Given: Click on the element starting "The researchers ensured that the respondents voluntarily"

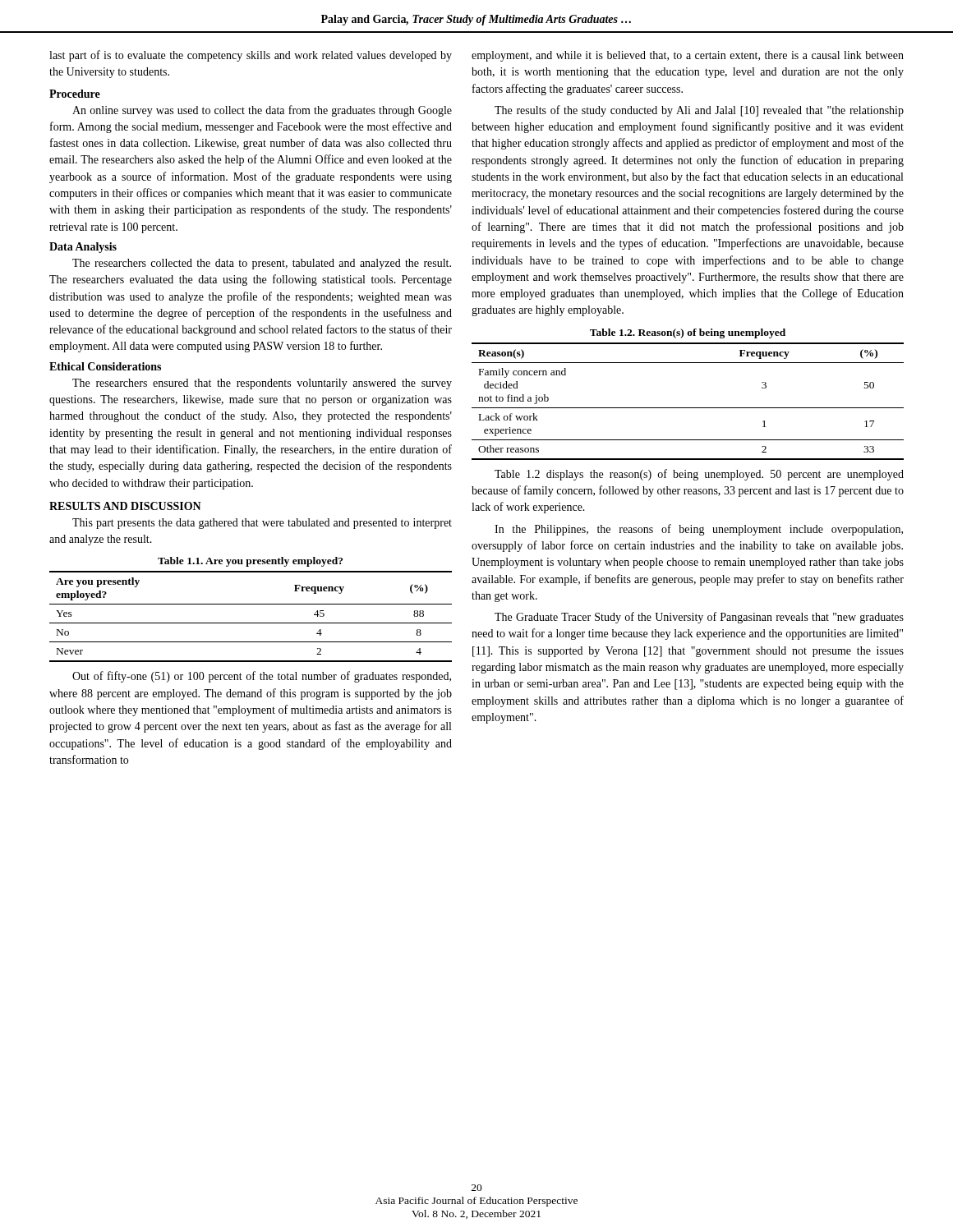Looking at the screenshot, I should [x=251, y=433].
